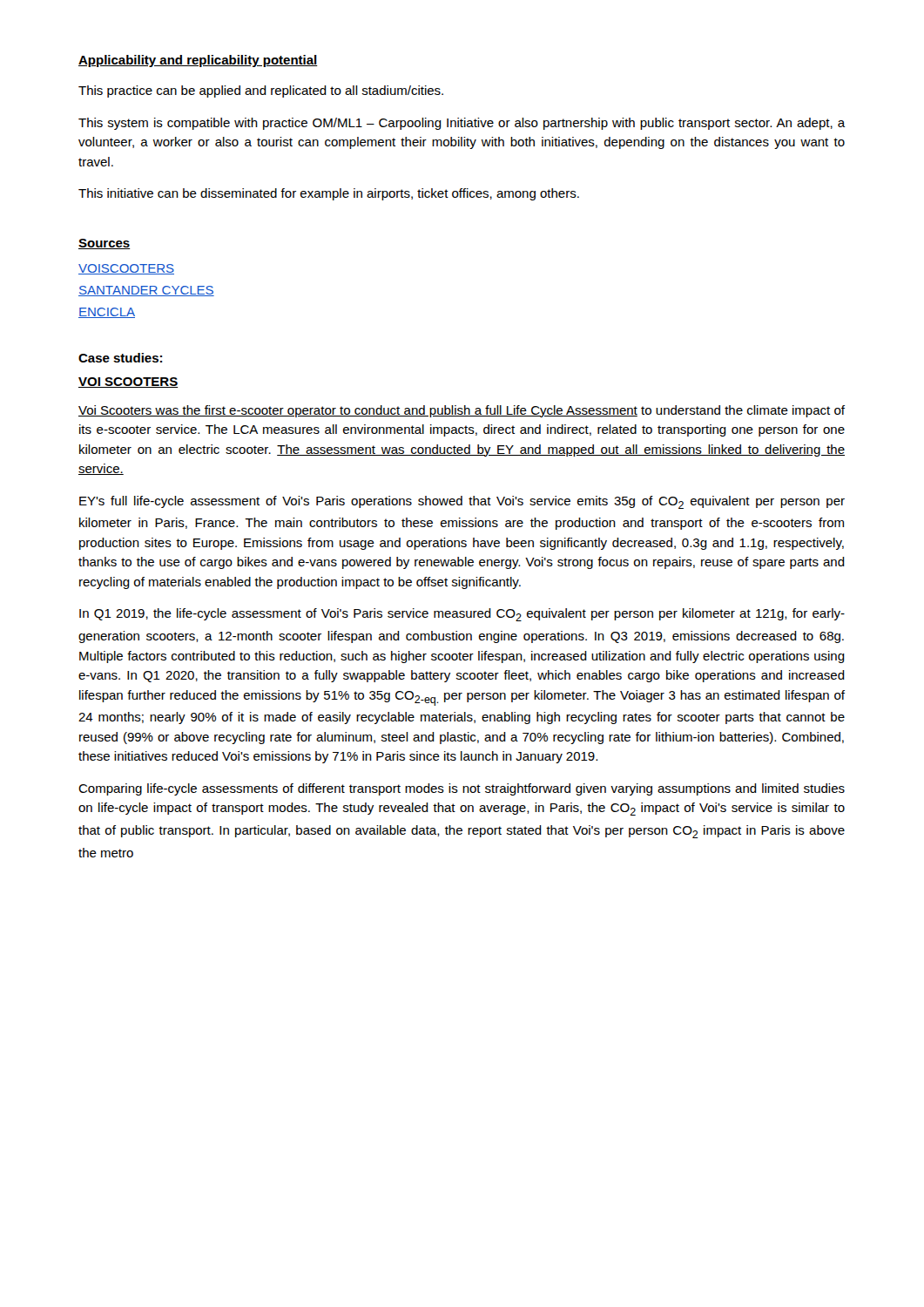The height and width of the screenshot is (1307, 924).
Task: Click the passage that begins "EY's full life-cycle assessment"
Action: pyautogui.click(x=462, y=541)
